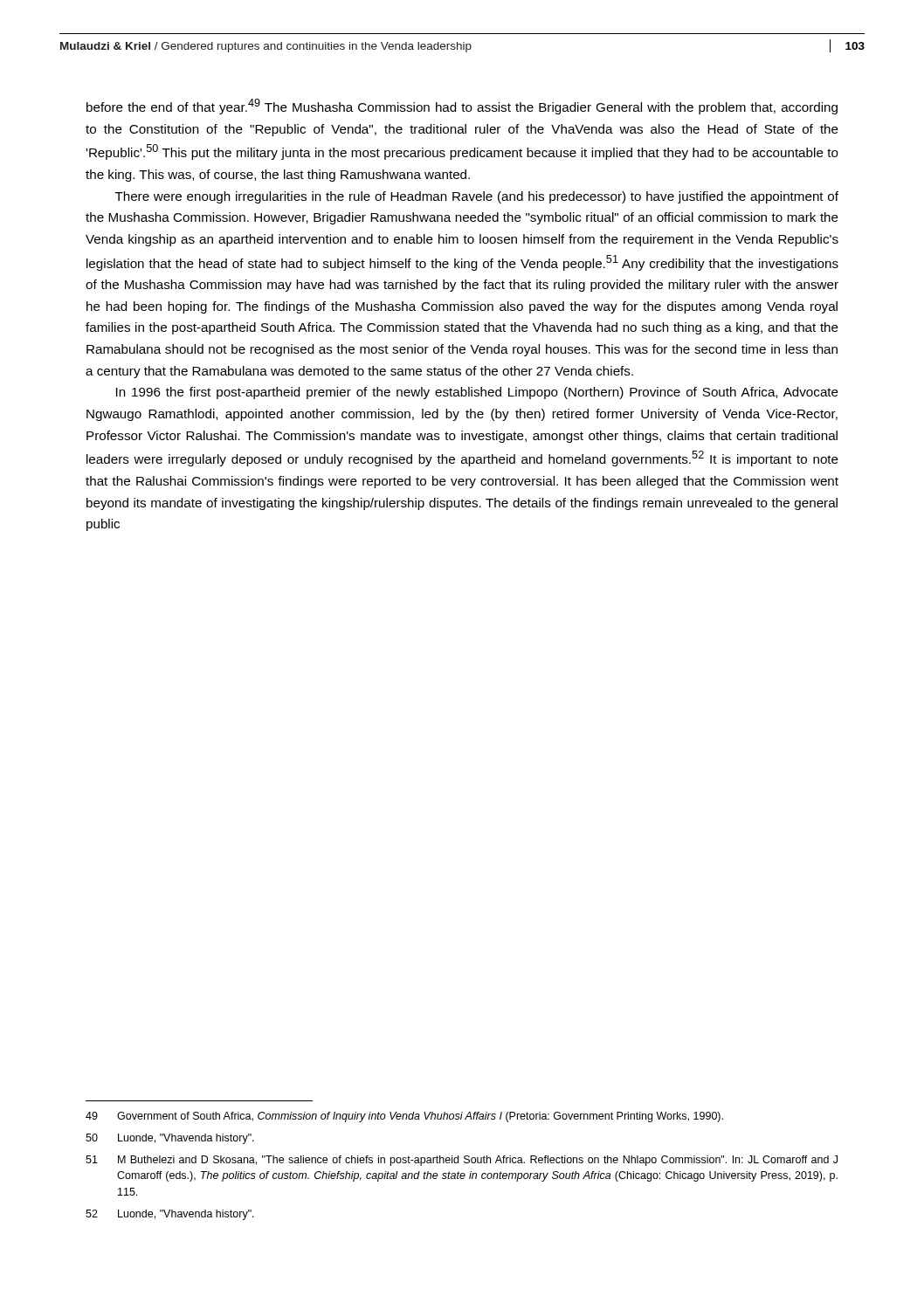924x1310 pixels.
Task: Click where it says "50 Luonde, "Vhavenda history"."
Action: click(x=170, y=1138)
